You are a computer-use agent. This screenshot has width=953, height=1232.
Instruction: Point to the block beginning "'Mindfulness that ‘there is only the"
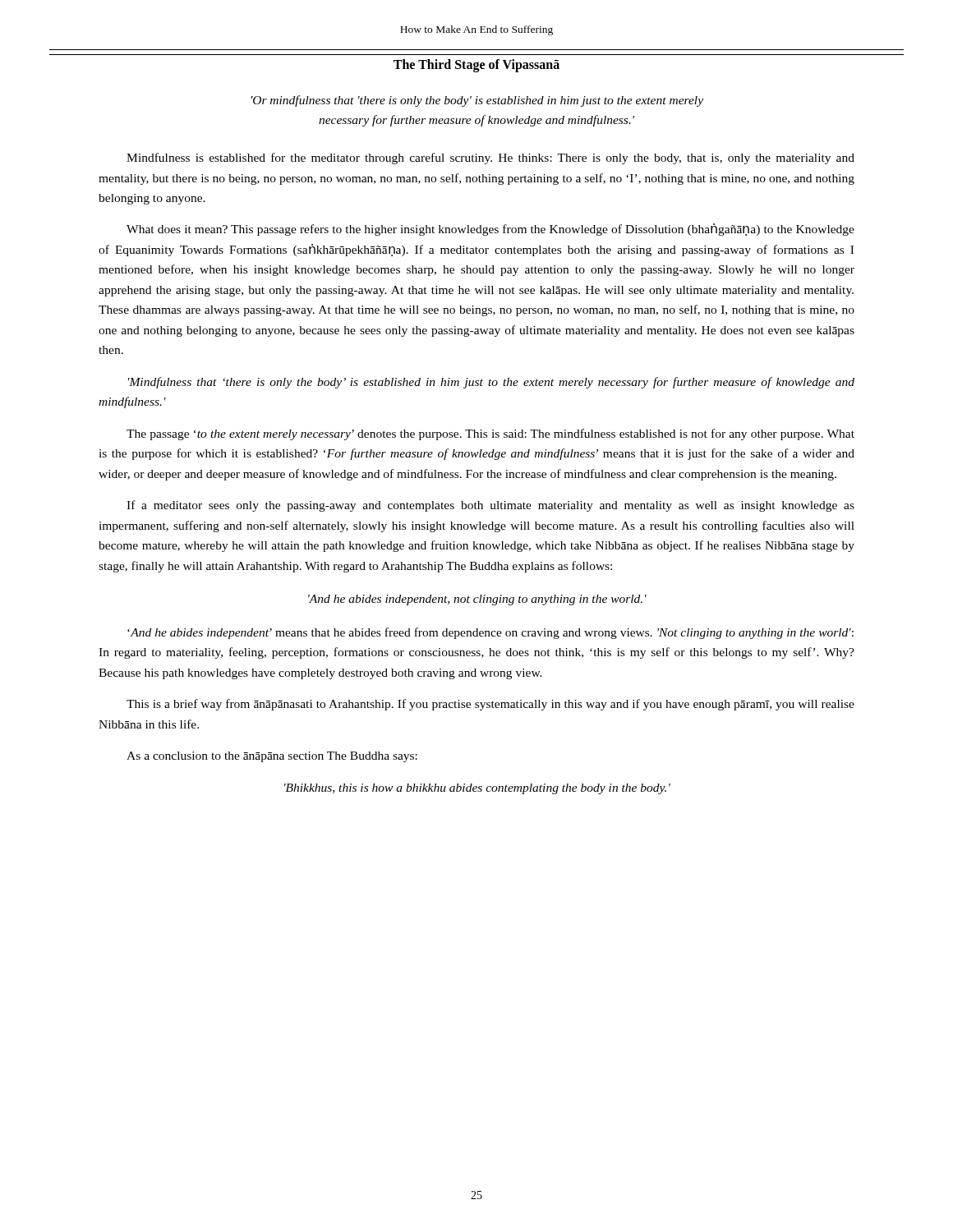pos(476,391)
